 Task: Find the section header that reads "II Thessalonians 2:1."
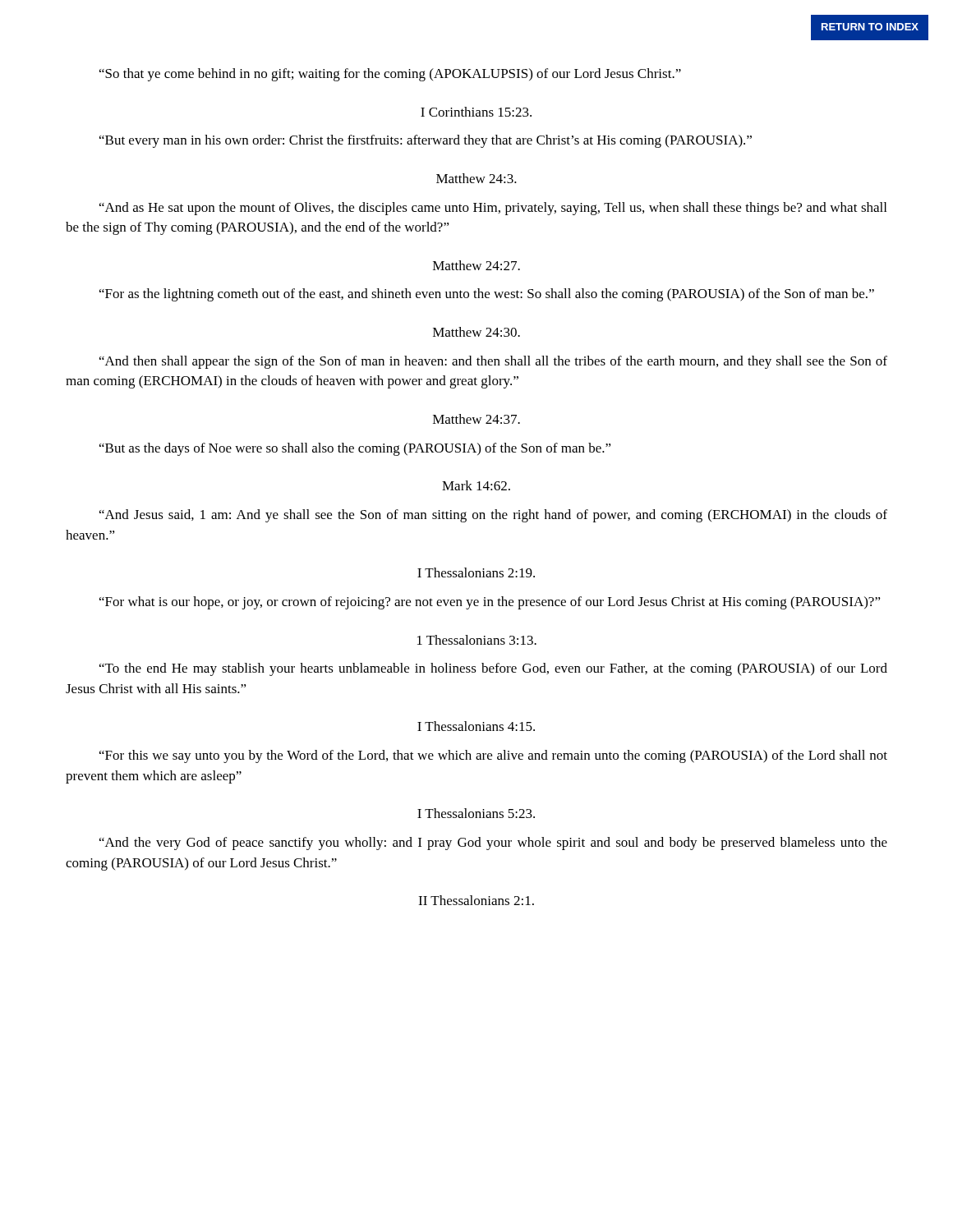coord(476,902)
